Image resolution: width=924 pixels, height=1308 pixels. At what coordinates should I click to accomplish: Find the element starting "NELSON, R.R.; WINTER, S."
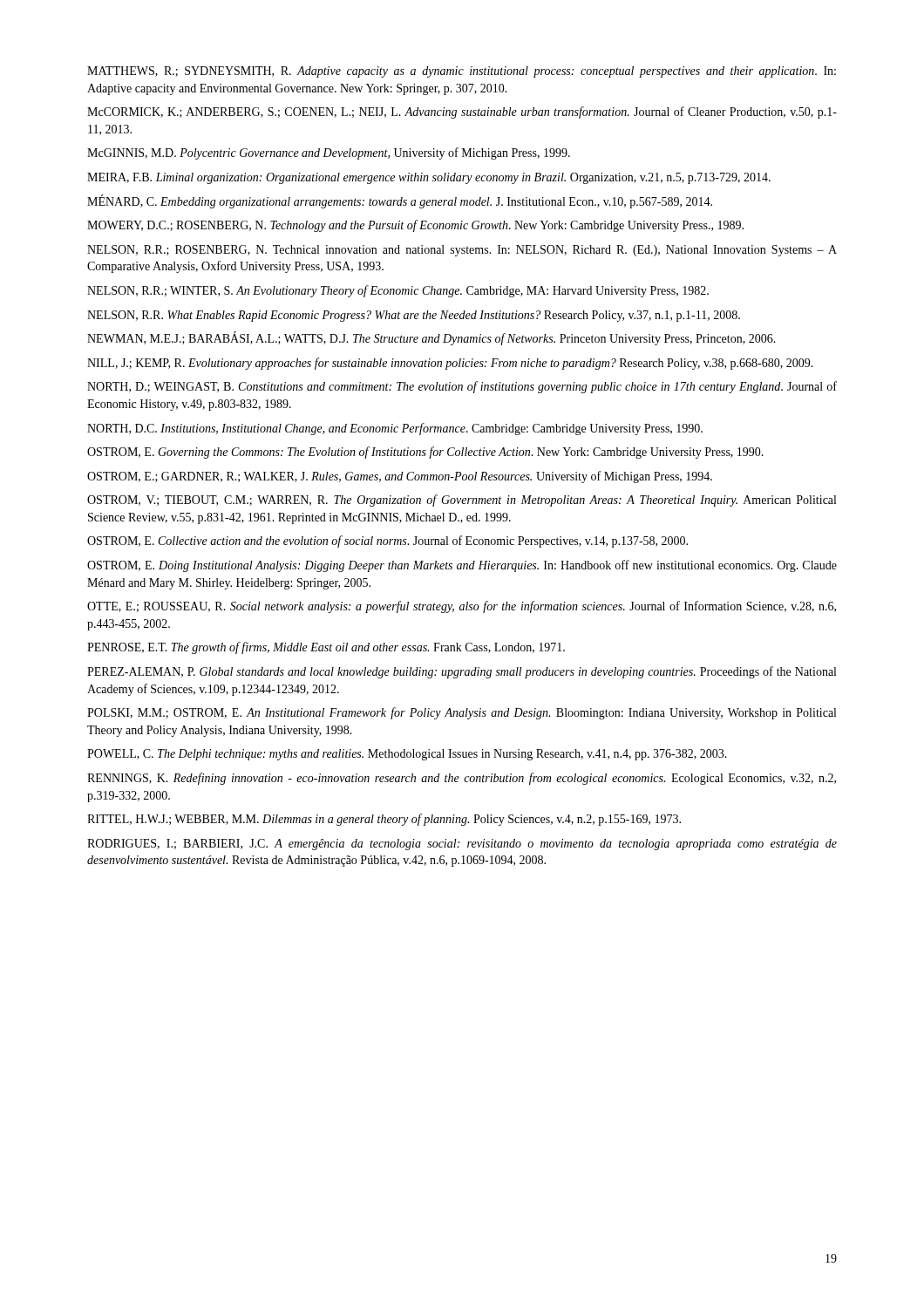coord(398,291)
